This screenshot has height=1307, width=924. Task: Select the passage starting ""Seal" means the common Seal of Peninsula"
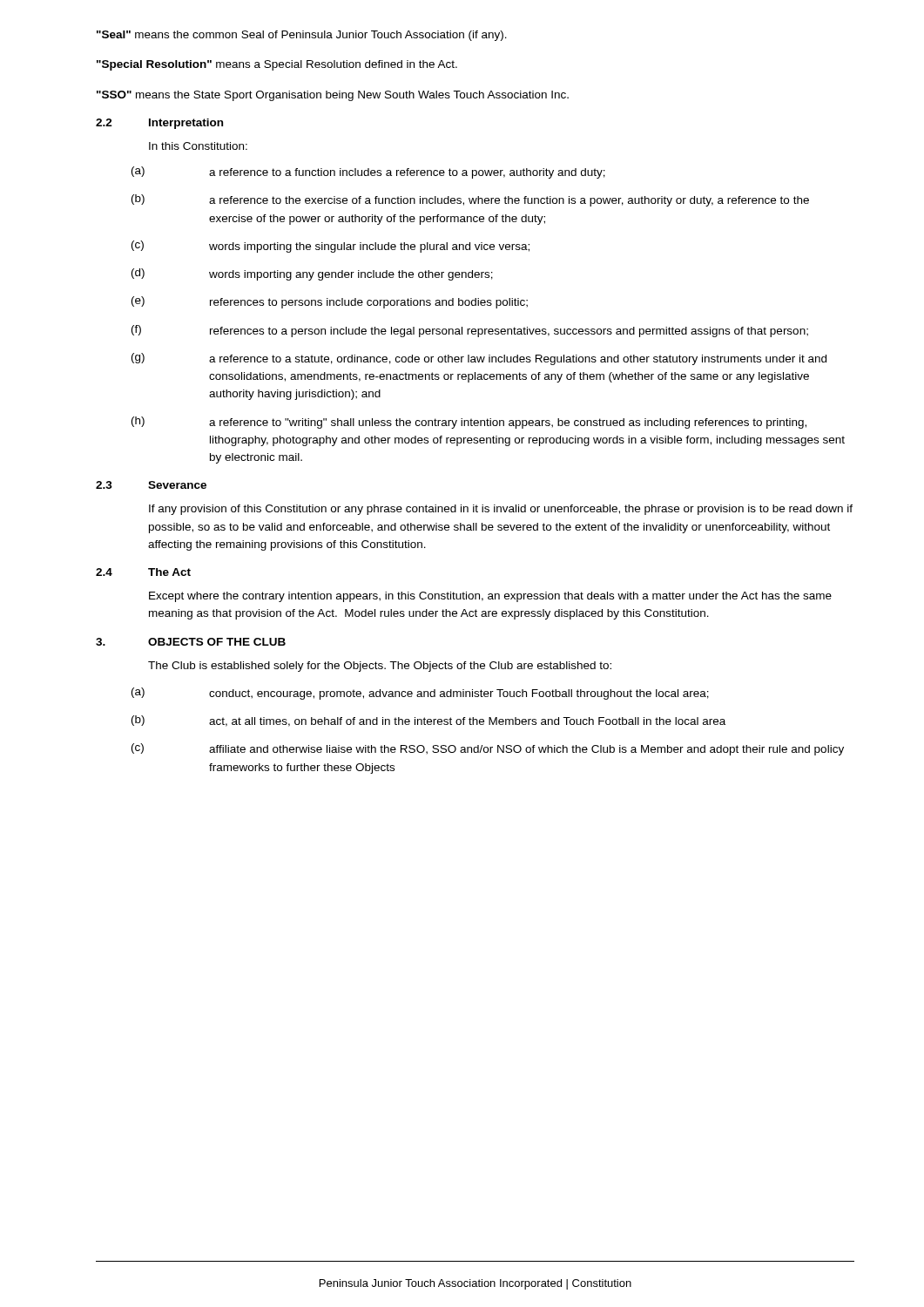[x=302, y=34]
